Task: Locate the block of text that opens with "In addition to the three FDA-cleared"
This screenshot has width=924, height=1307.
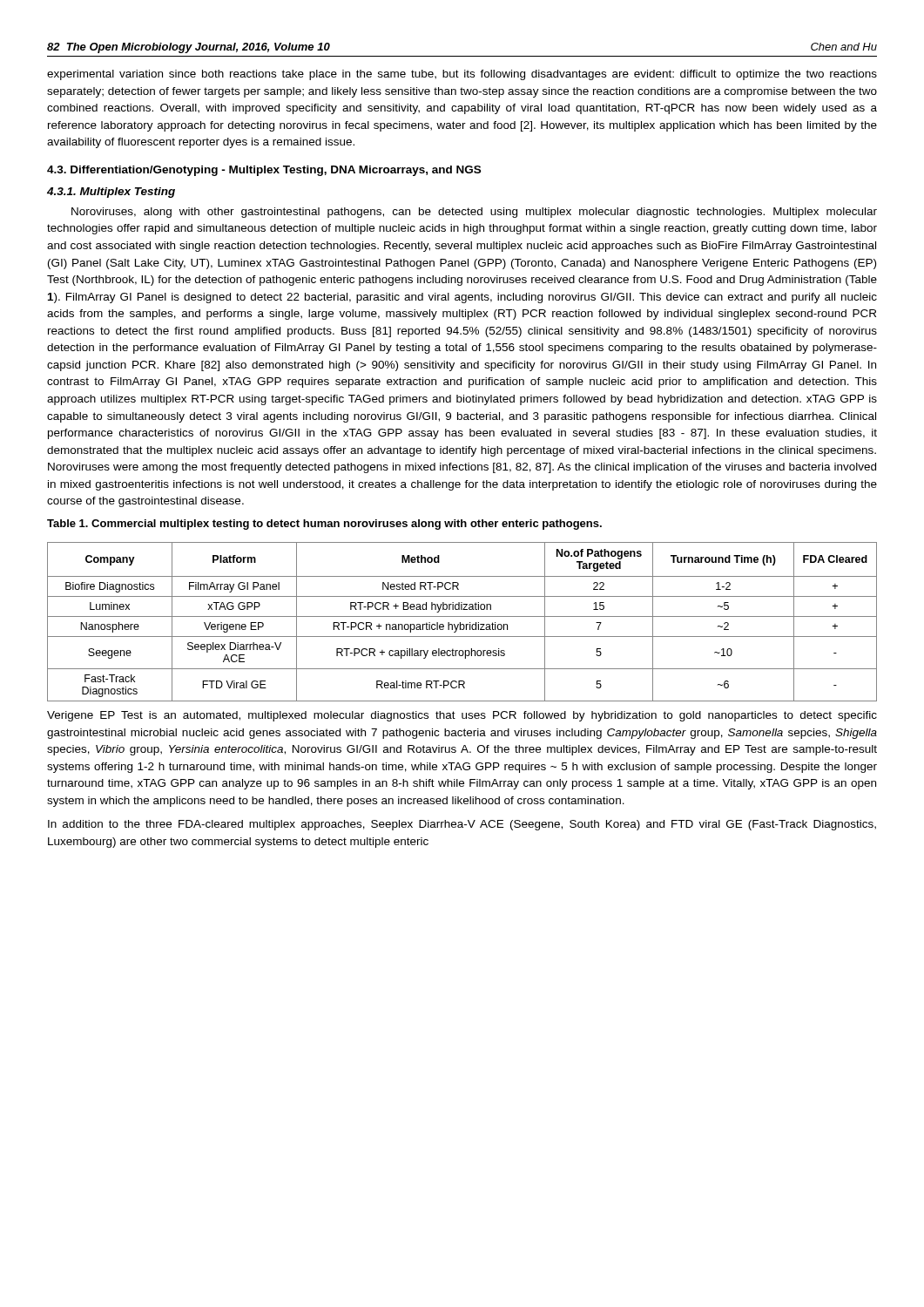Action: pos(462,833)
